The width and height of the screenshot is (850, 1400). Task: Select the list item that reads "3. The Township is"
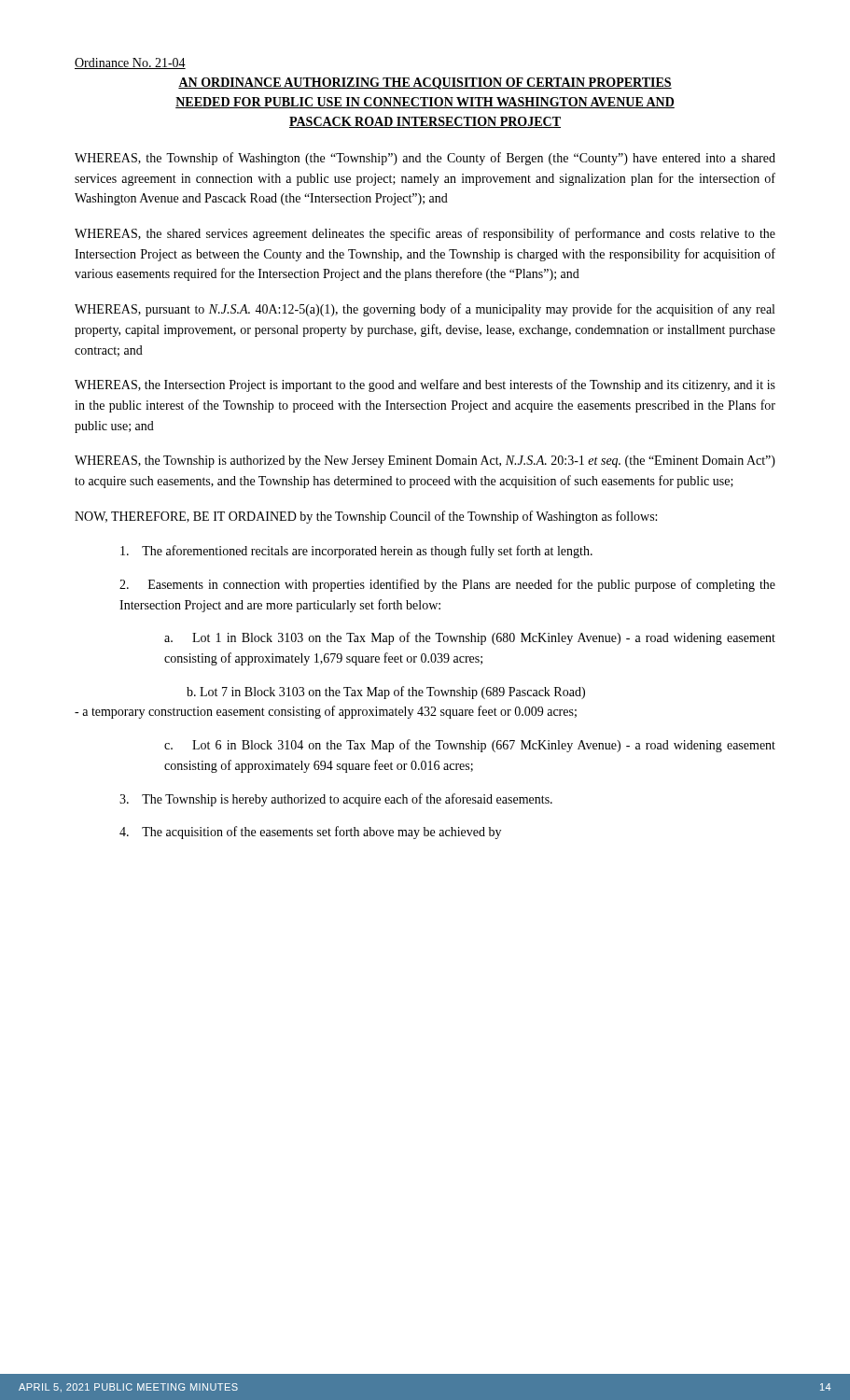point(336,799)
